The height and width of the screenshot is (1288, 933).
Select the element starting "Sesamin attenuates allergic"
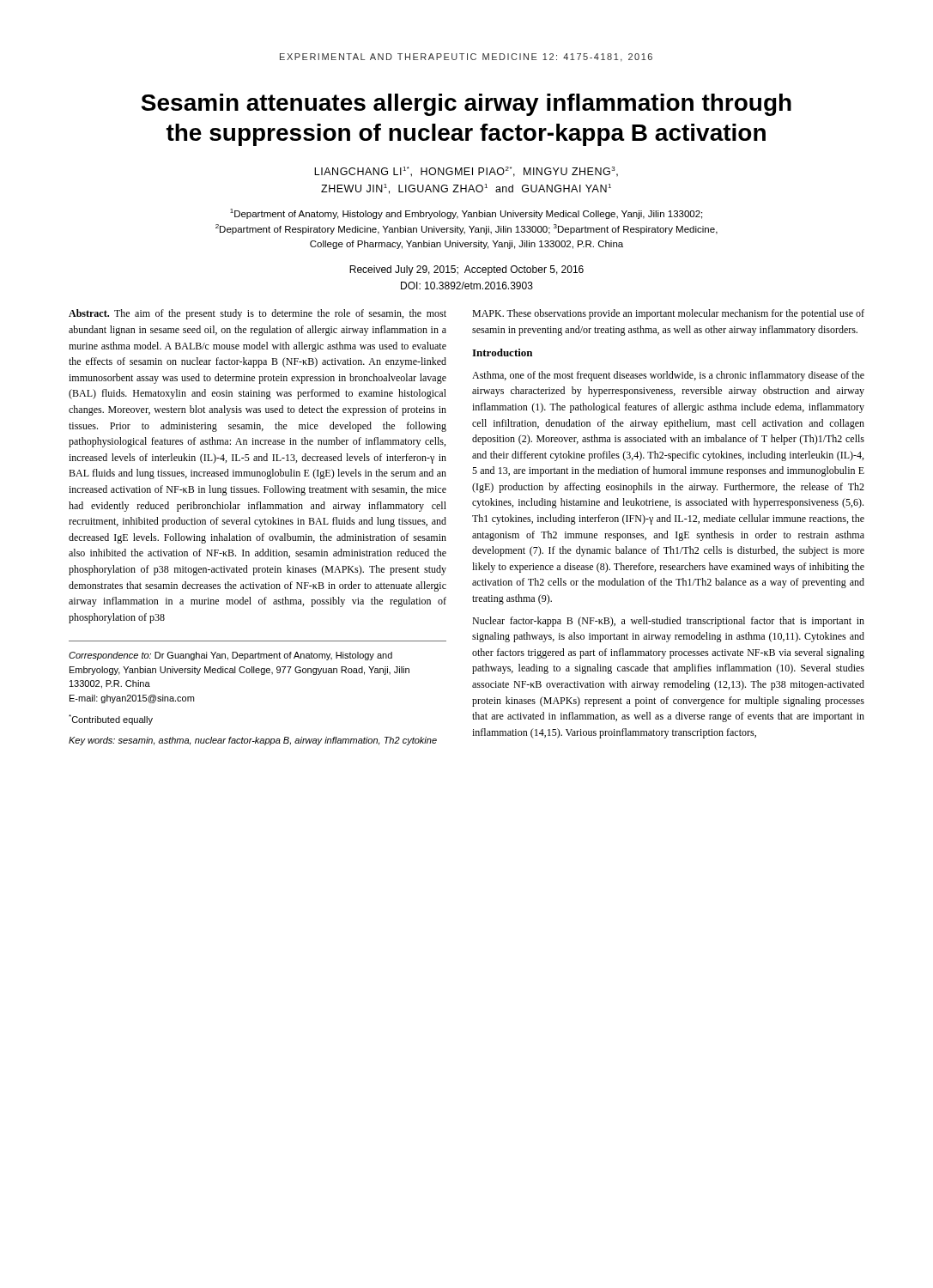(466, 118)
